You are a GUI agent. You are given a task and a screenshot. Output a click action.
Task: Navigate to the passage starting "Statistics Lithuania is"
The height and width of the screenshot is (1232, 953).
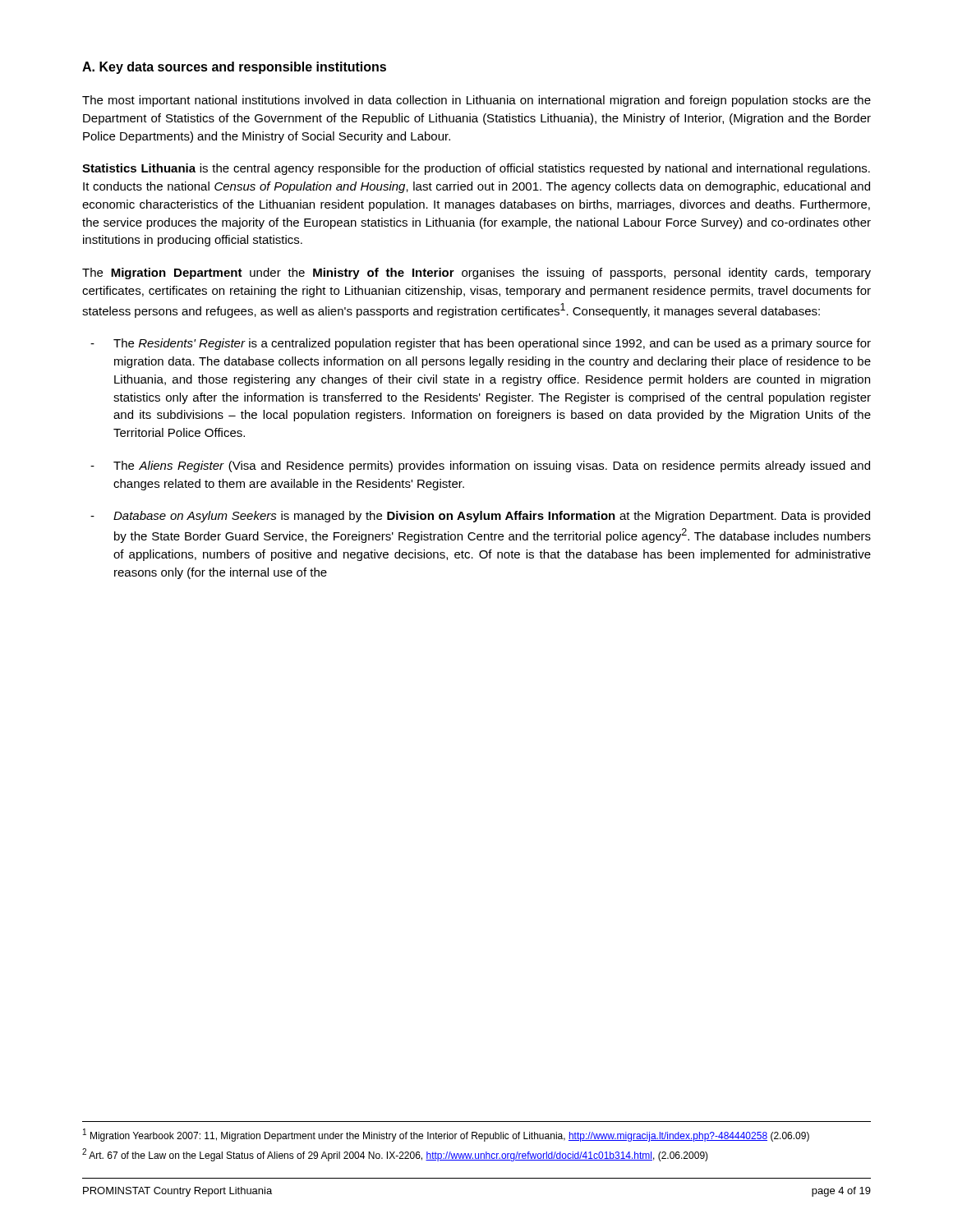pos(476,204)
